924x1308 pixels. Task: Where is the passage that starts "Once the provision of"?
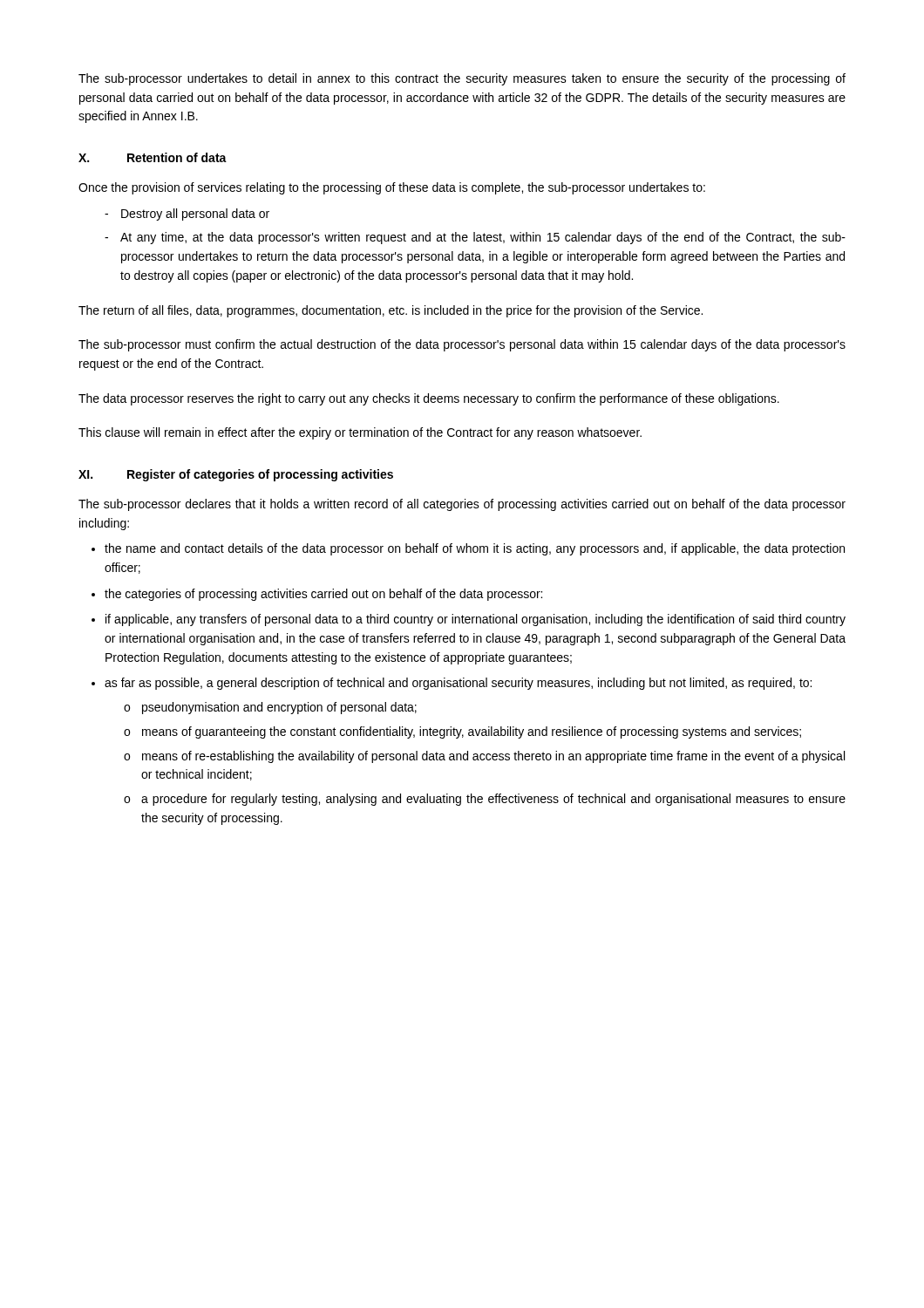392,188
